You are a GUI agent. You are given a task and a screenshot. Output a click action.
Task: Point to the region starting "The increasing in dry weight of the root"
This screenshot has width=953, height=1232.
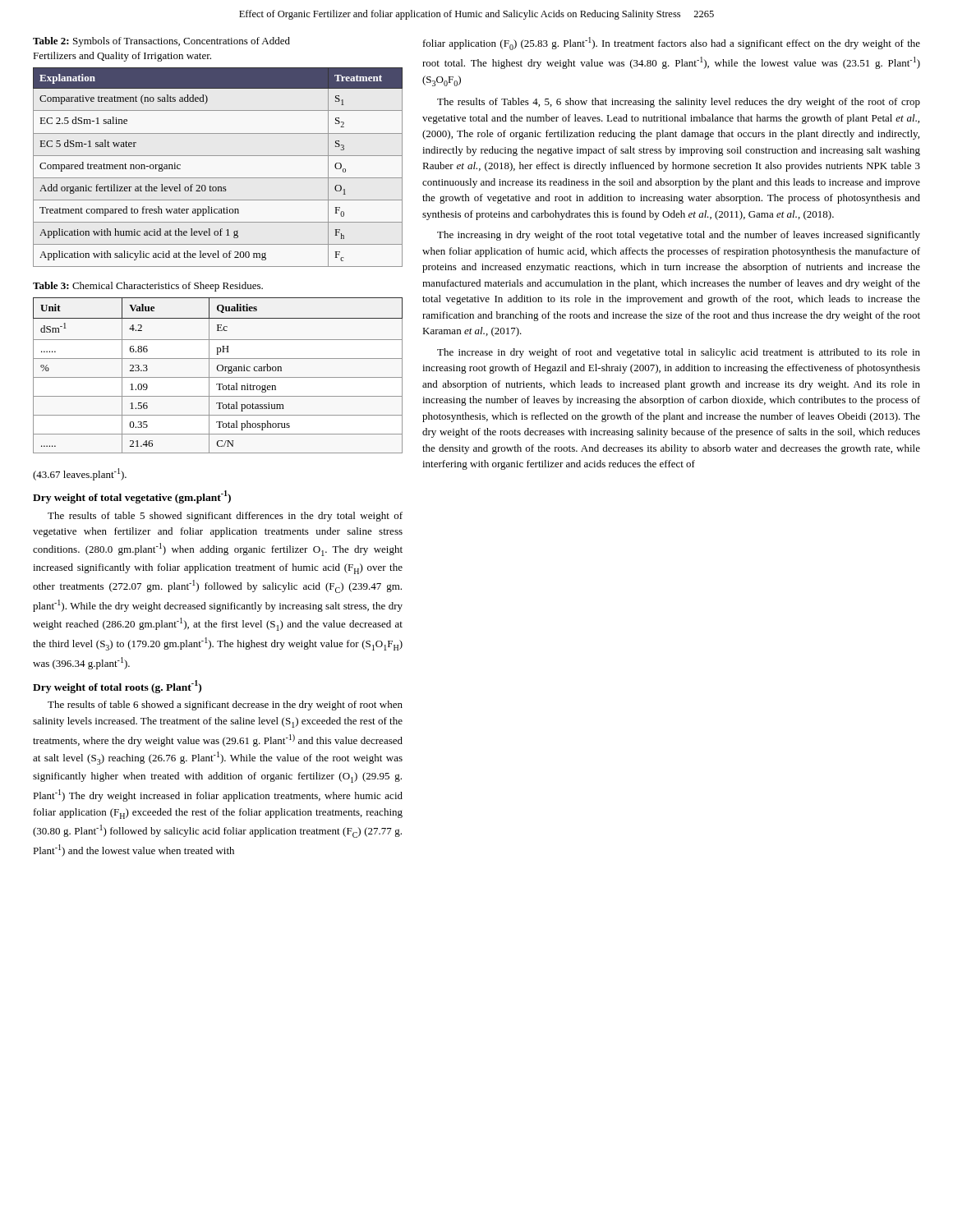tap(671, 283)
